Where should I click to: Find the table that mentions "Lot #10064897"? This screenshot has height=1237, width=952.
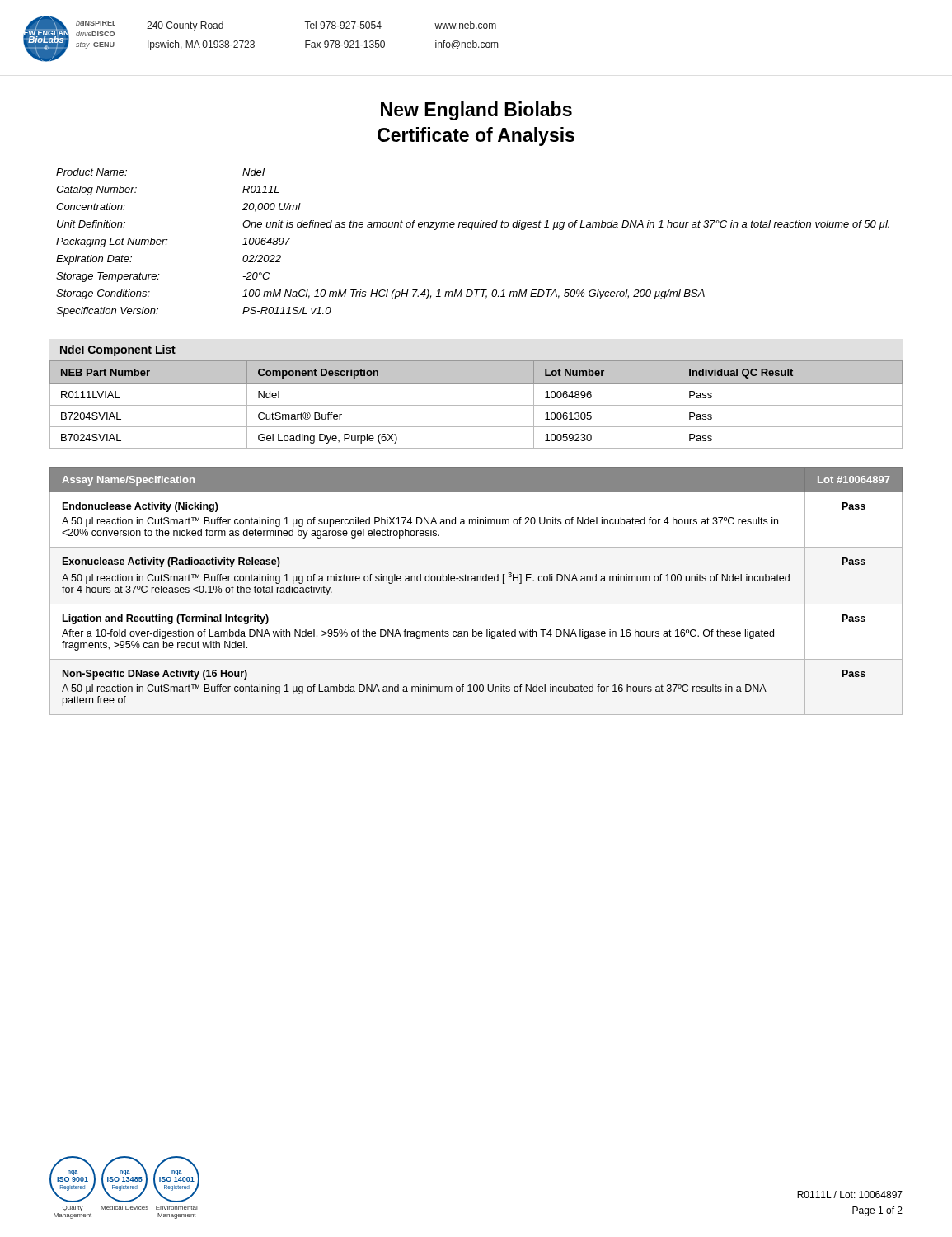coord(476,591)
